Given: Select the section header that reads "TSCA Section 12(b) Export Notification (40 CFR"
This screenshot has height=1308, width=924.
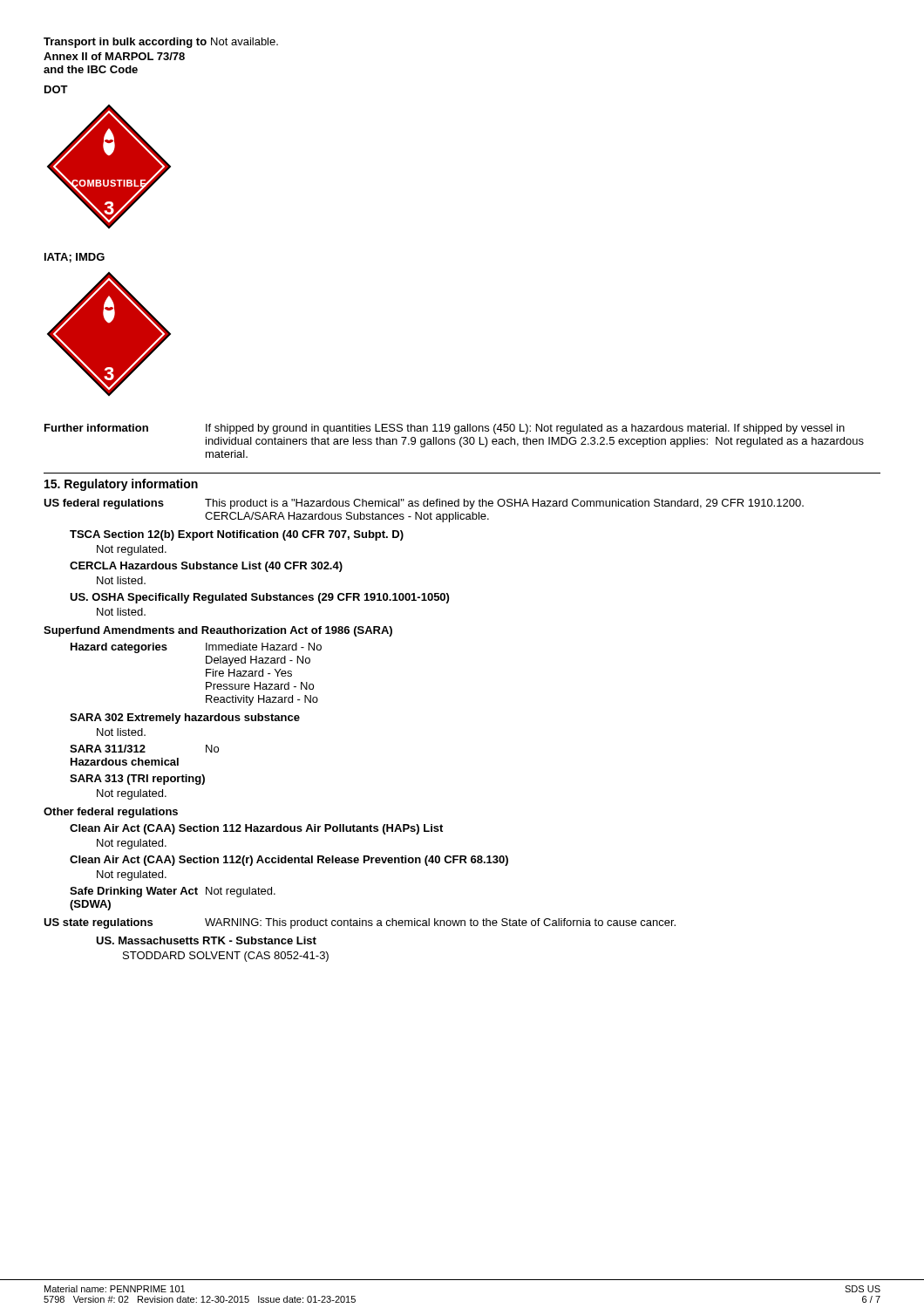Looking at the screenshot, I should pyautogui.click(x=237, y=534).
